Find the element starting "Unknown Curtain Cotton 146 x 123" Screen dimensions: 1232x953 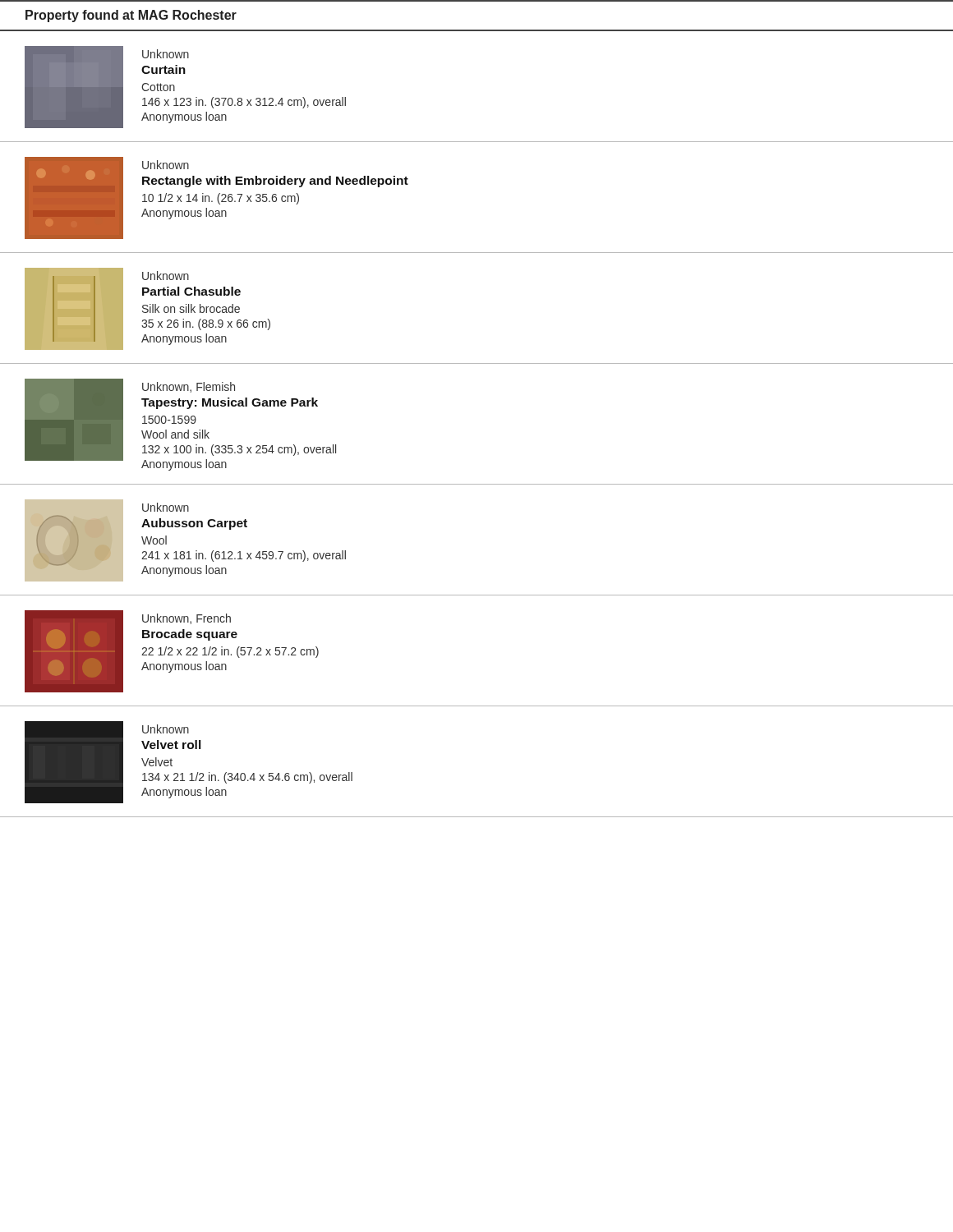pos(166,54)
